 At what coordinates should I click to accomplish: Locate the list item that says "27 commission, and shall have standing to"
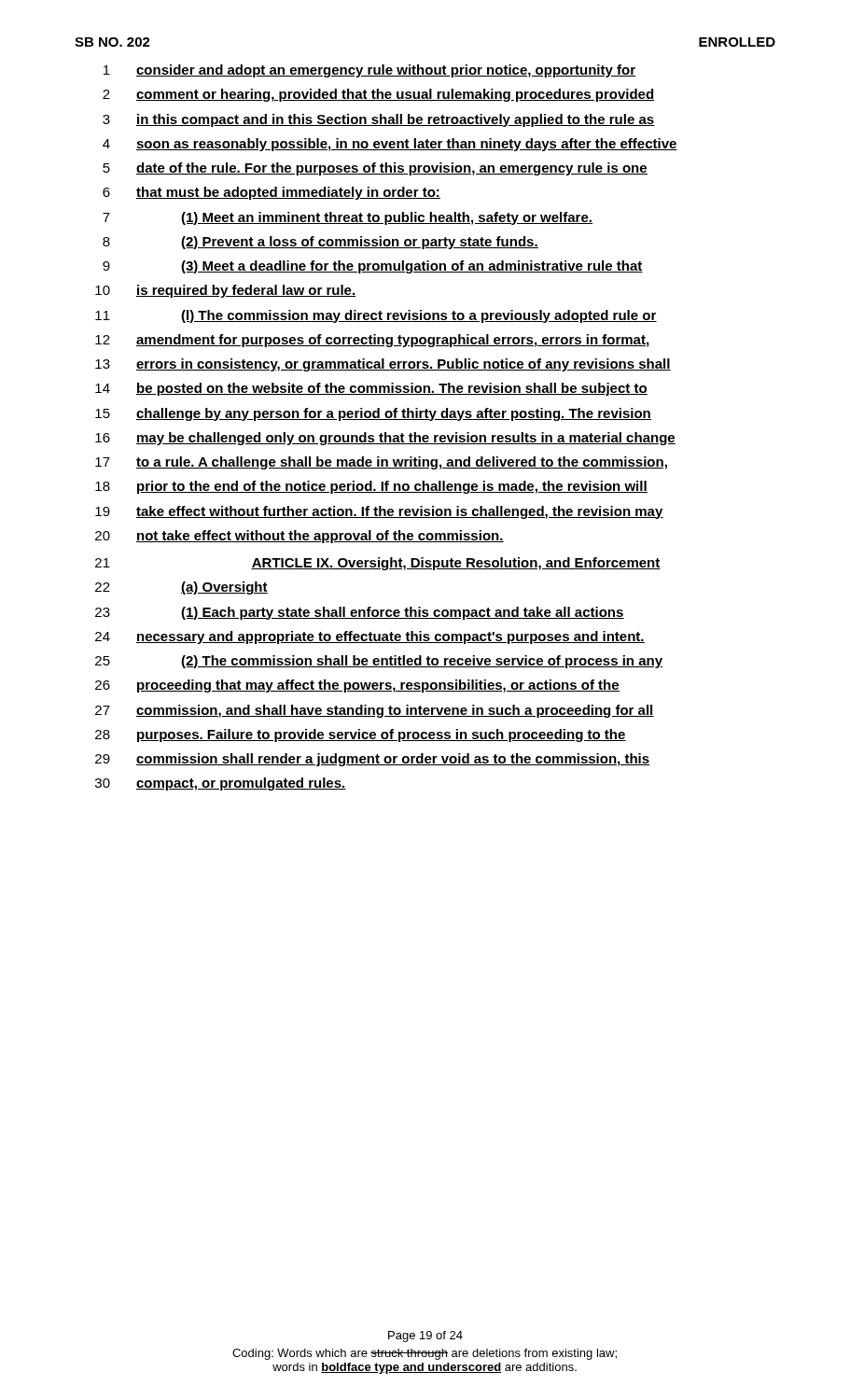click(425, 709)
